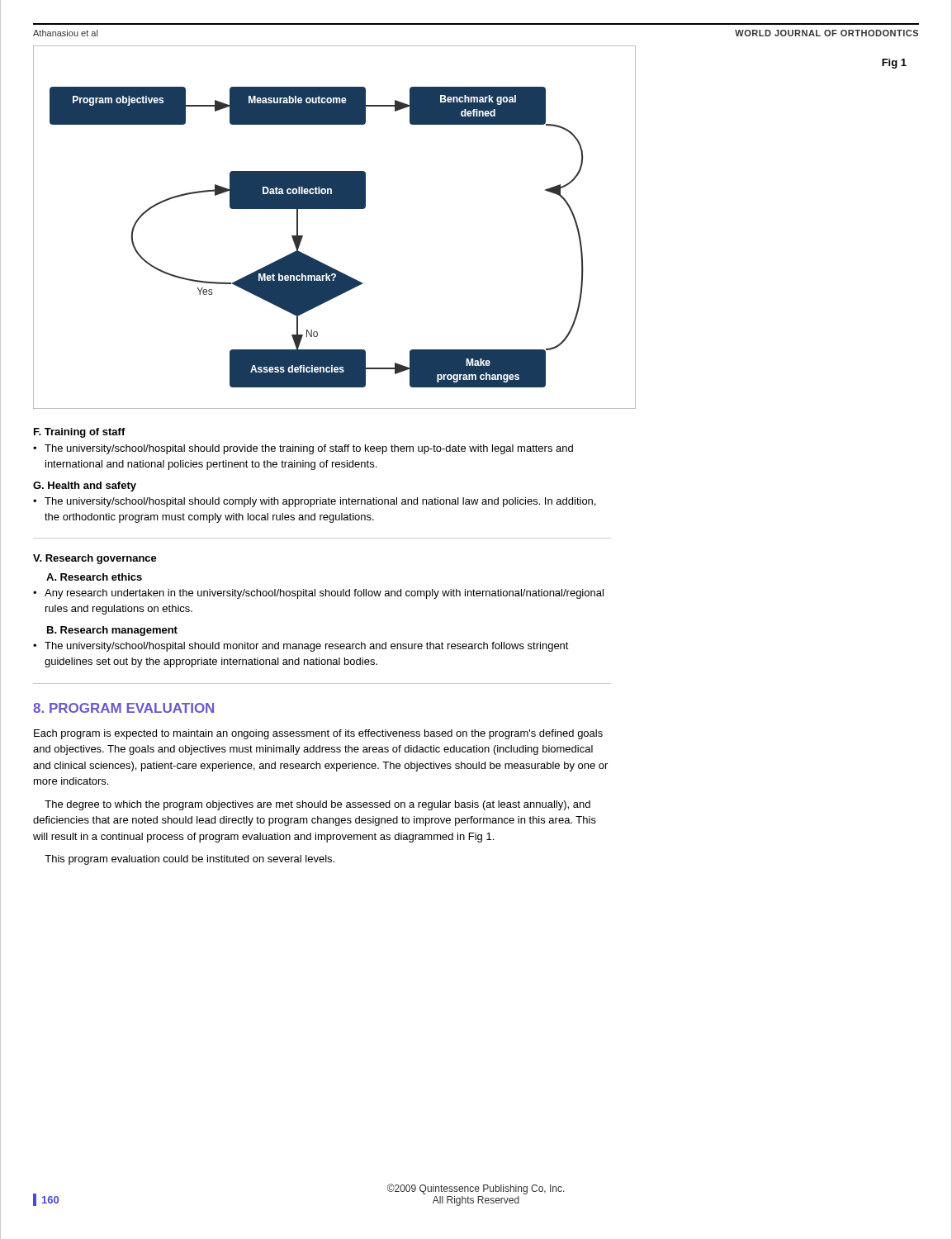Find the block starting "Fig 1"
This screenshot has width=952, height=1239.
click(x=894, y=62)
